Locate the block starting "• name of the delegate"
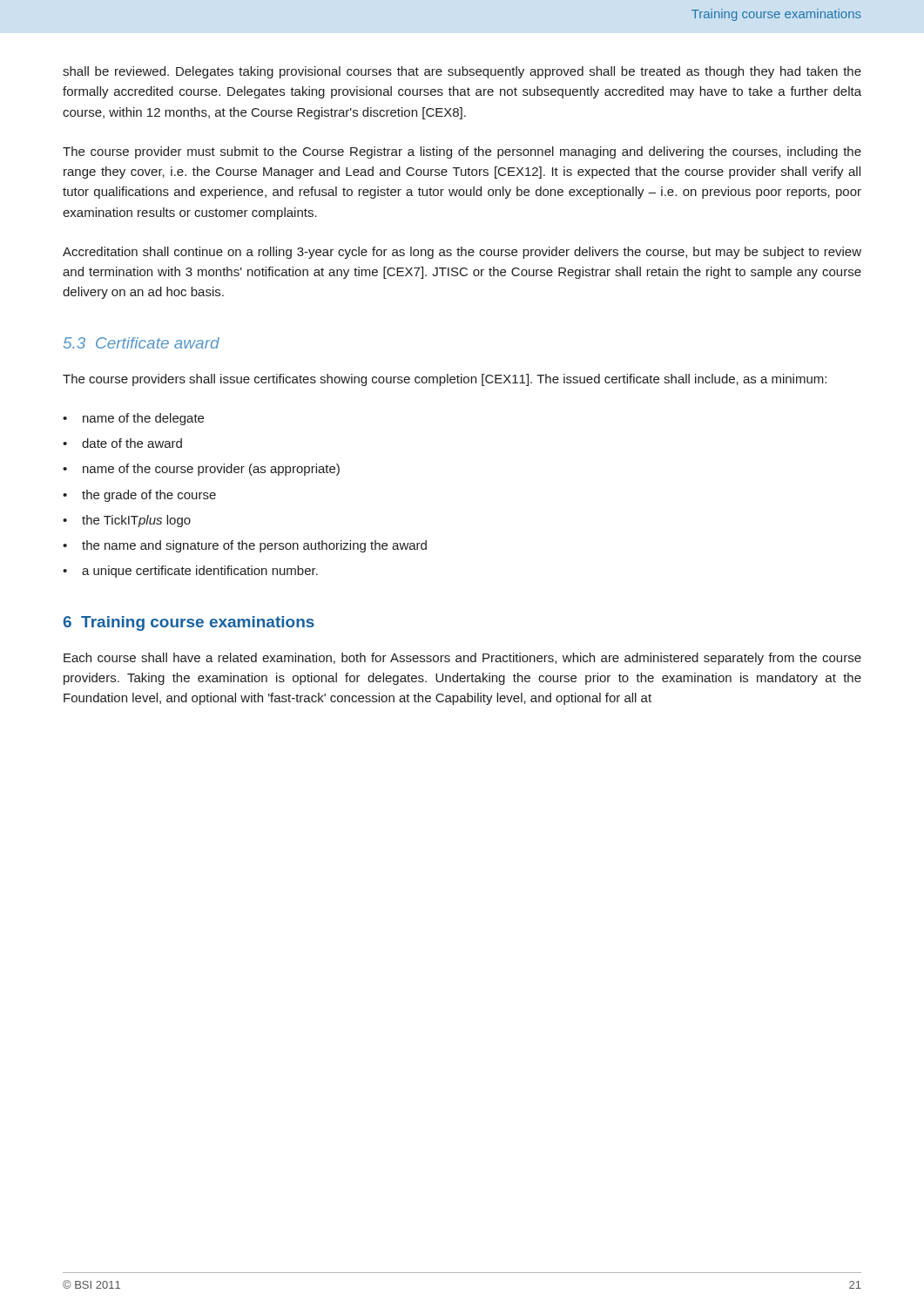The image size is (924, 1307). 134,418
